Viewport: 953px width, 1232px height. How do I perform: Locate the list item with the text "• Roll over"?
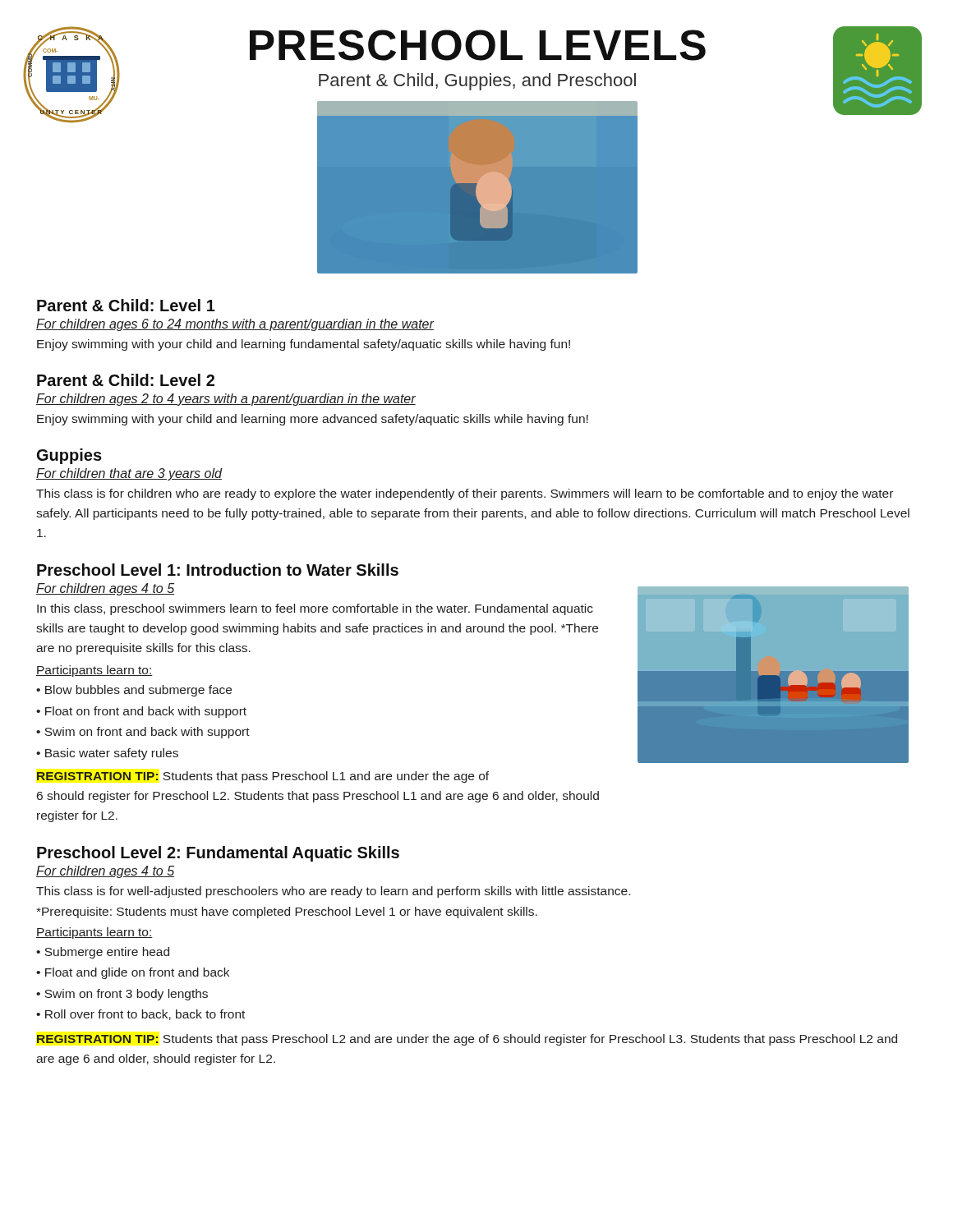pos(141,1014)
